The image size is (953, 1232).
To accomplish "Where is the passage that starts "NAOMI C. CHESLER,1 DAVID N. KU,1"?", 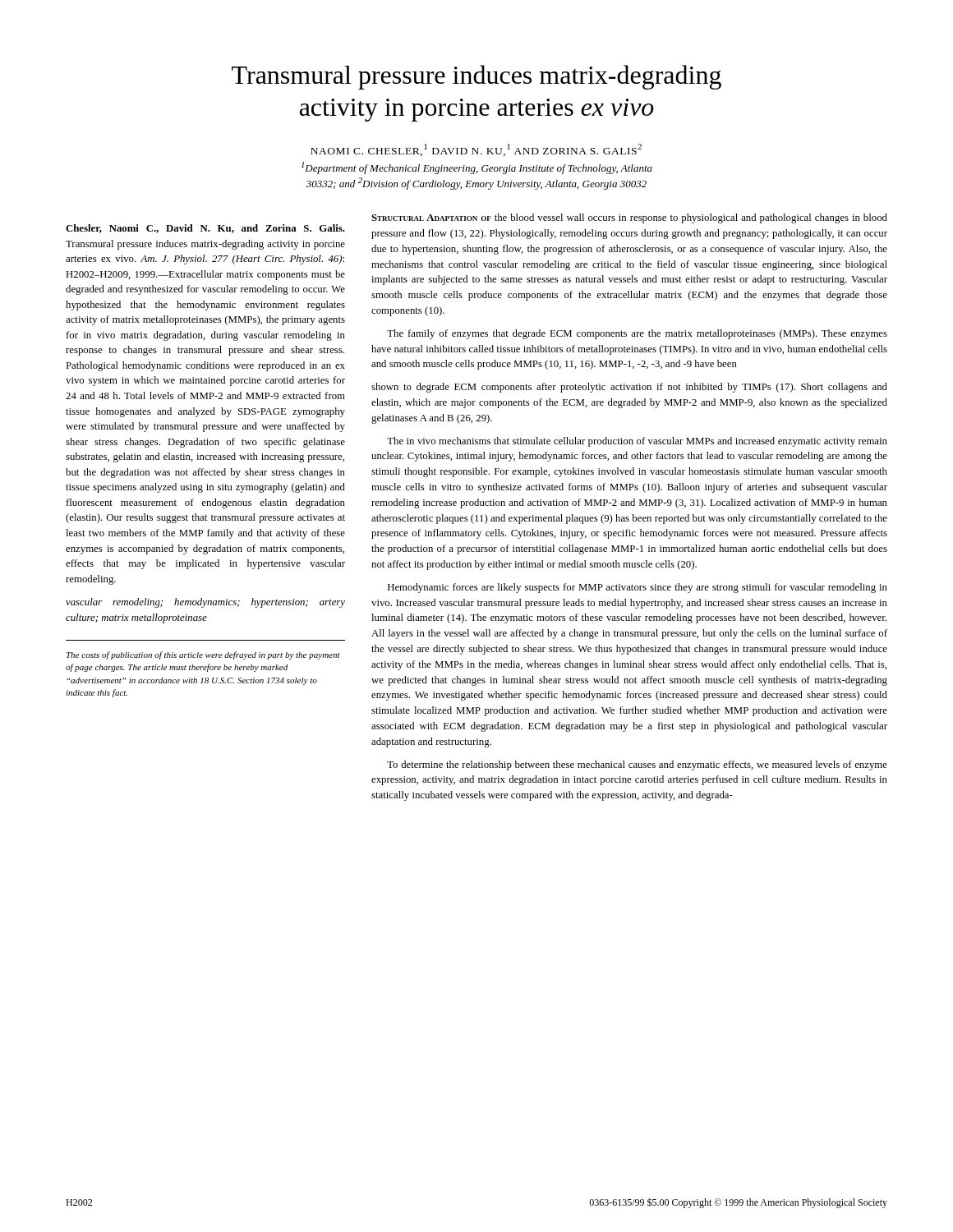I will click(476, 166).
